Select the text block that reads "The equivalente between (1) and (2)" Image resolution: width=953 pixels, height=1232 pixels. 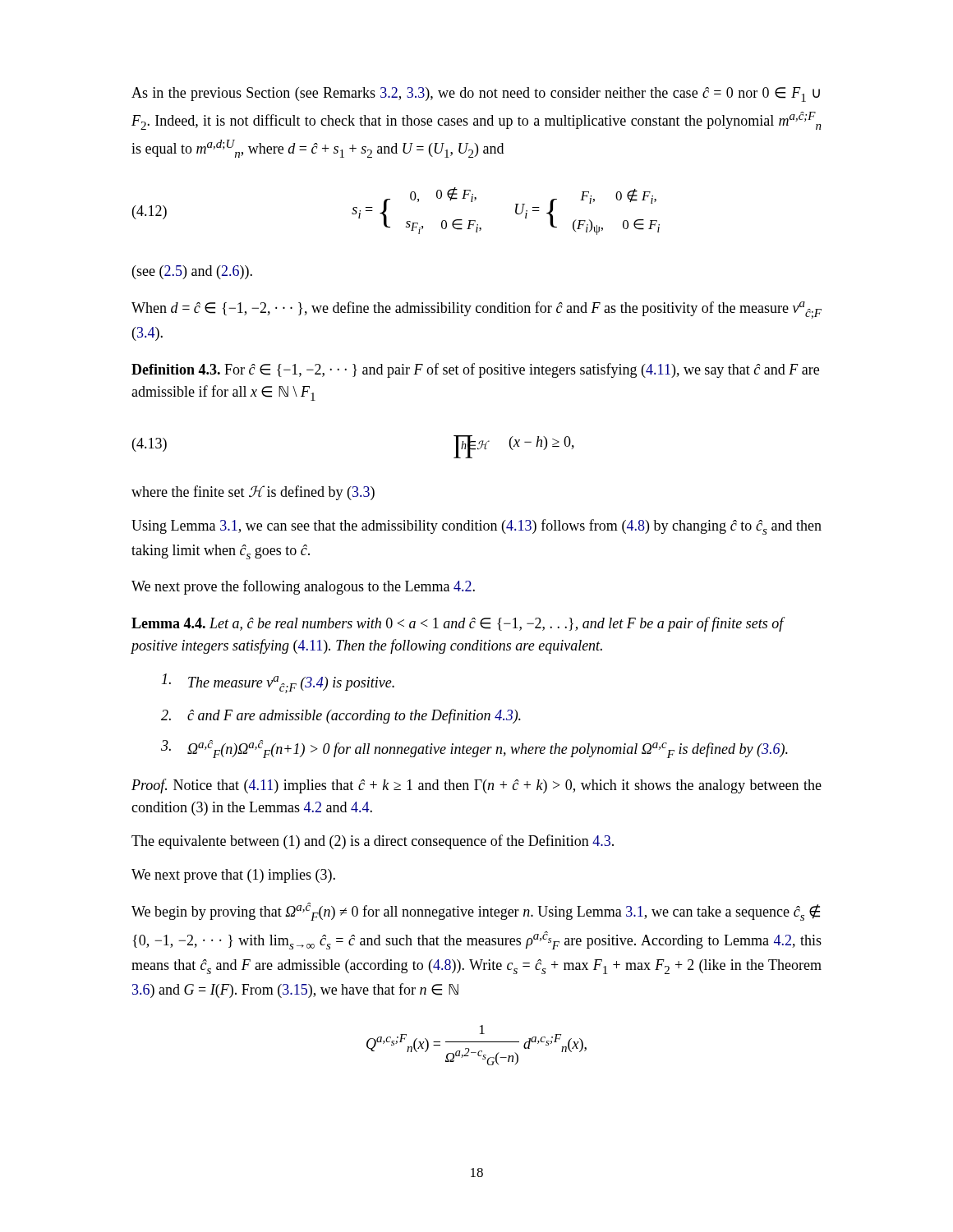(x=373, y=841)
